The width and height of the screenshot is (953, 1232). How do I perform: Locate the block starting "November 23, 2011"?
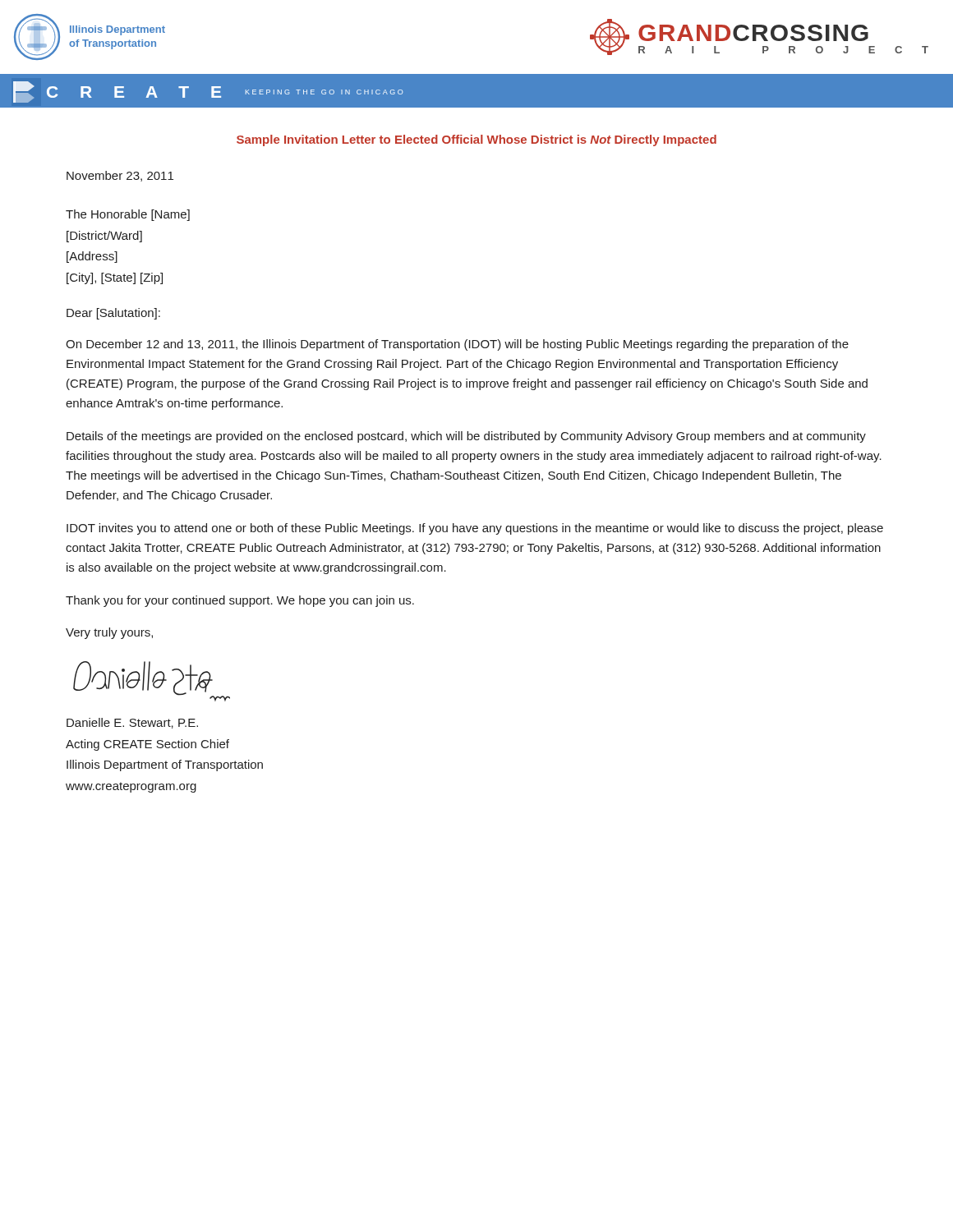coord(120,176)
